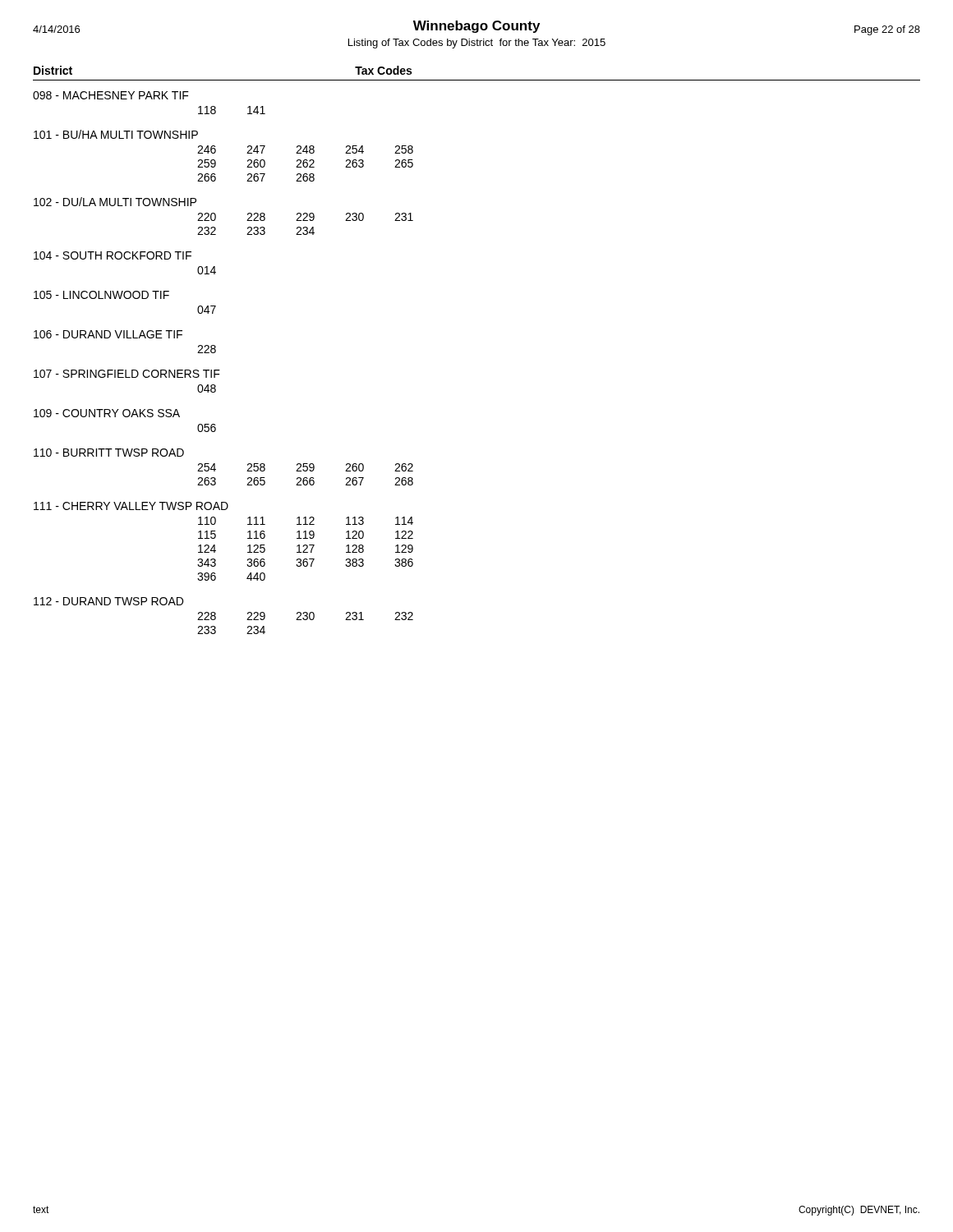Select the region starting "110 111 112 113 114 115 116"
This screenshot has height=1232, width=953.
[x=306, y=521]
